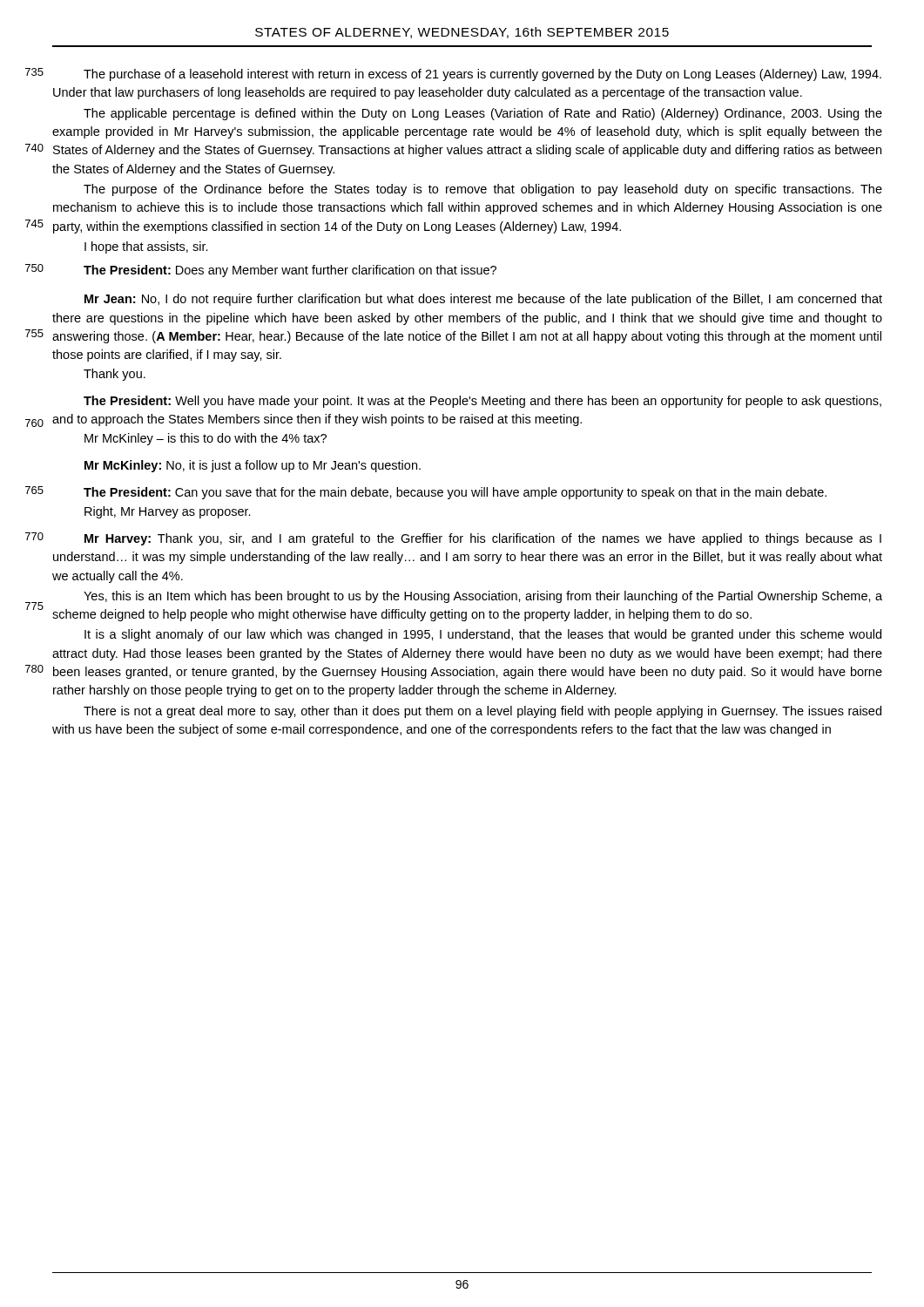Viewport: 924px width, 1307px height.
Task: Locate the element starting "I hope that assists, sir."
Action: point(146,247)
